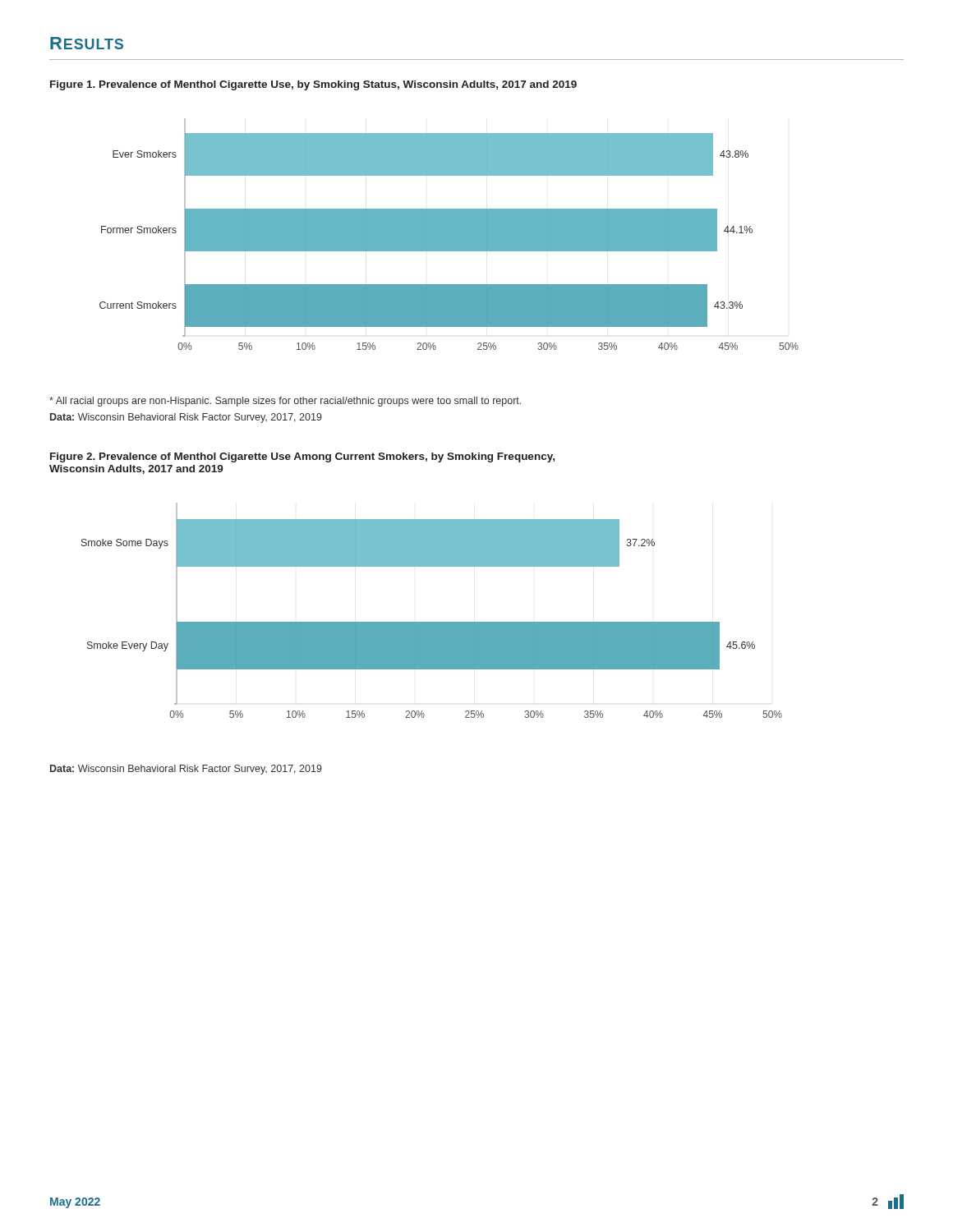
Task: Where is the caption that starts "Figure 1. Prevalence of Menthol Cigarette Use,"?
Action: 313,84
